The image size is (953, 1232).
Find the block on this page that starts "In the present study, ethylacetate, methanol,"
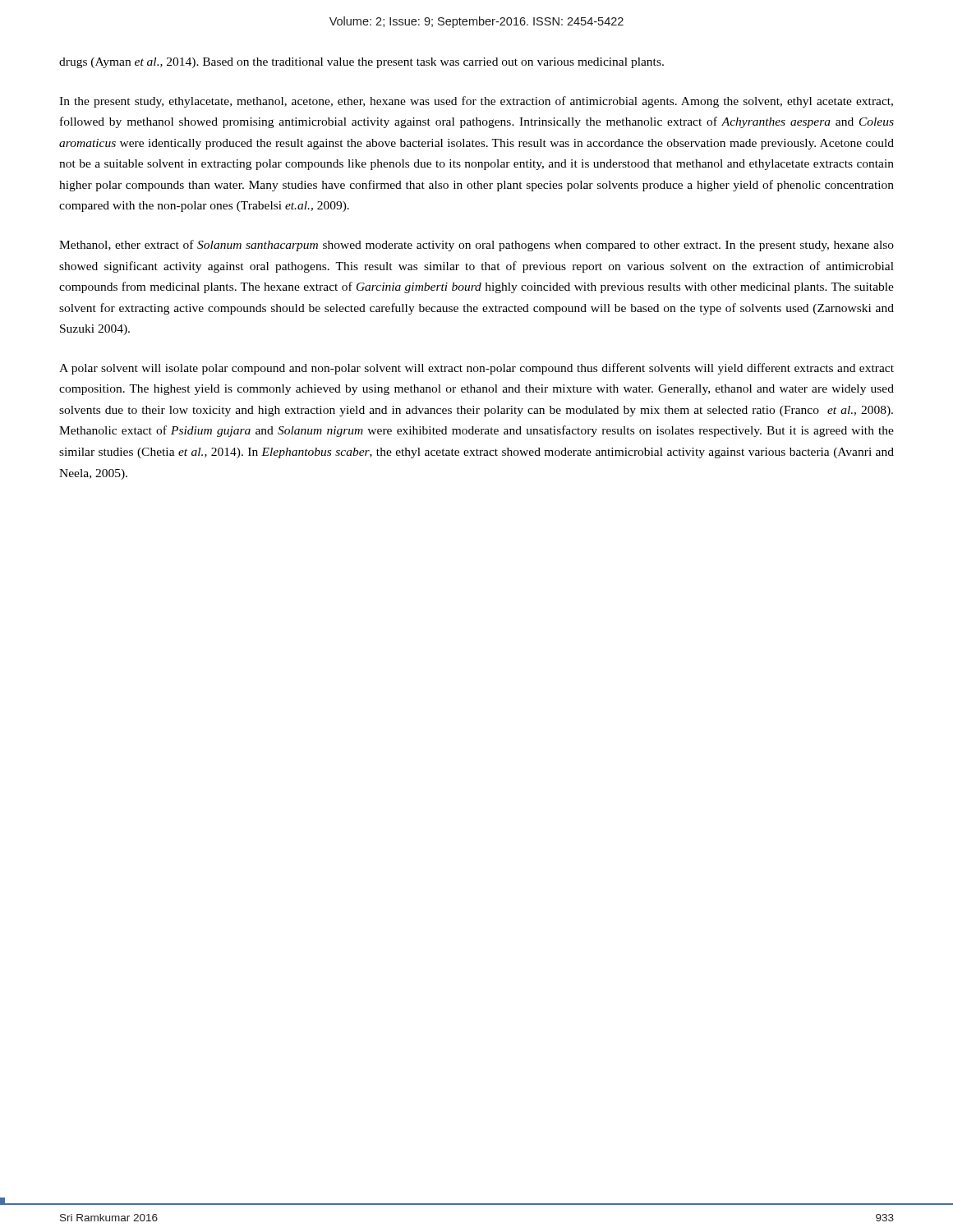[x=476, y=153]
